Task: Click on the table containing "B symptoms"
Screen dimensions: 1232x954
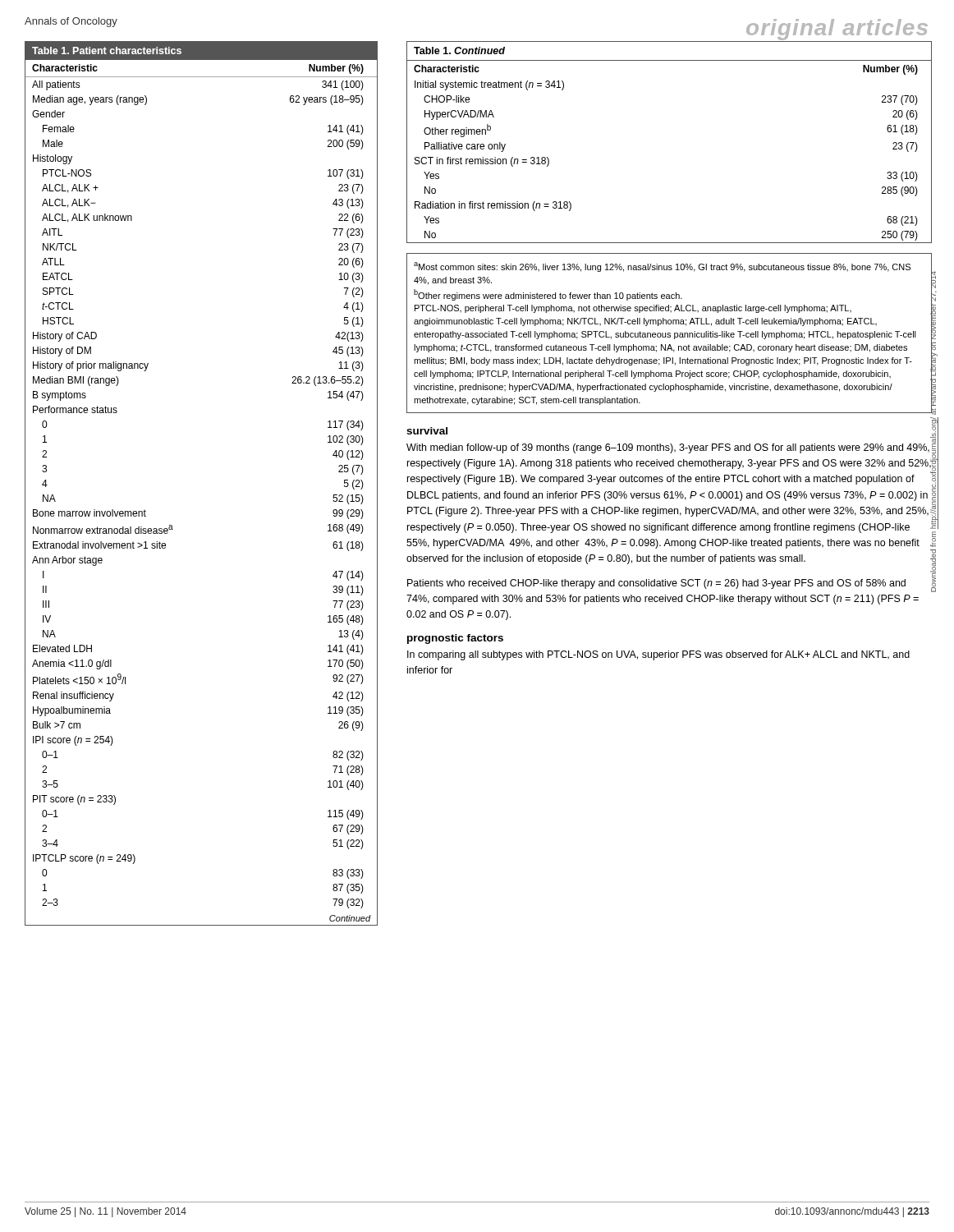Action: coord(201,483)
